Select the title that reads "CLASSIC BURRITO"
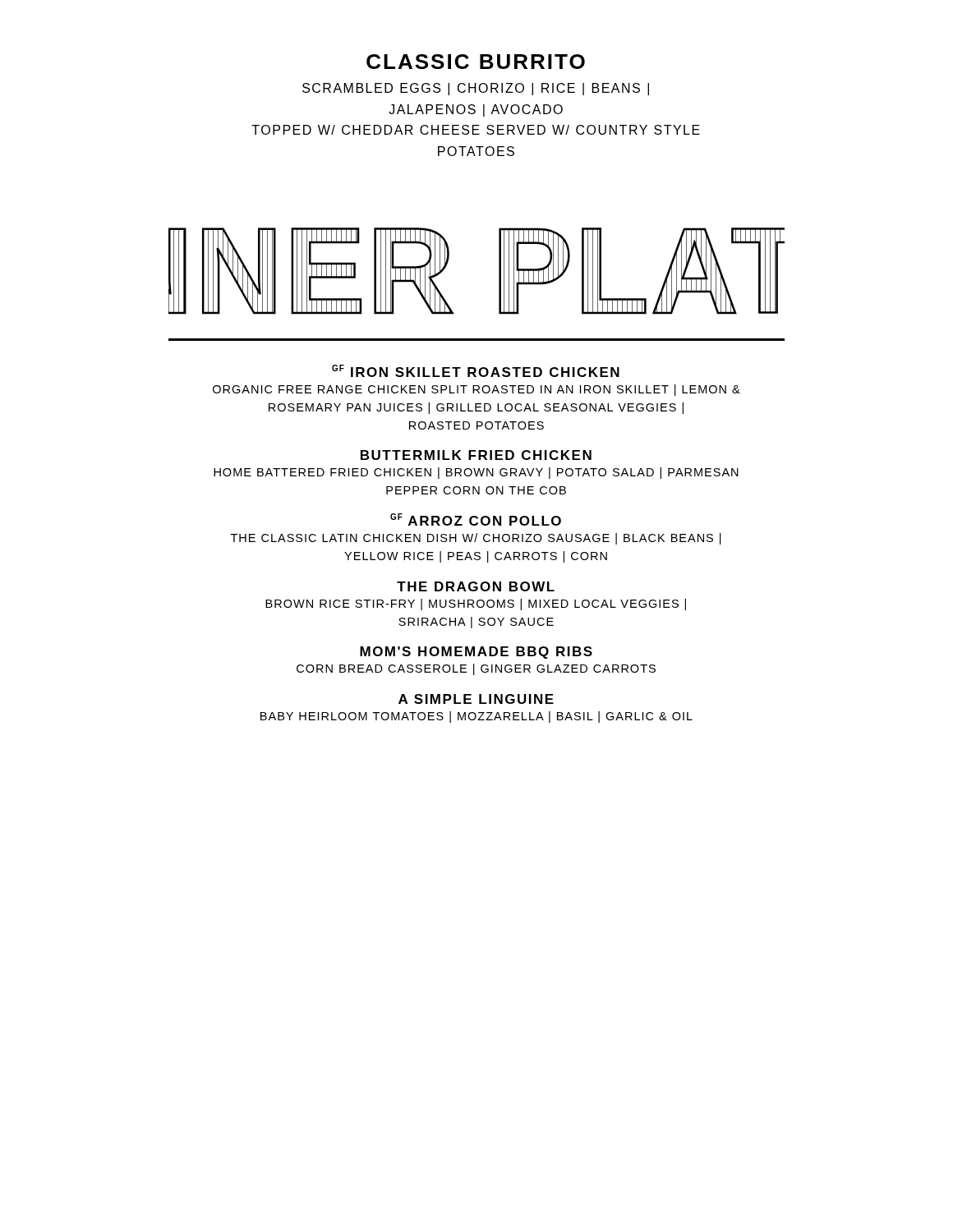953x1232 pixels. 476,62
